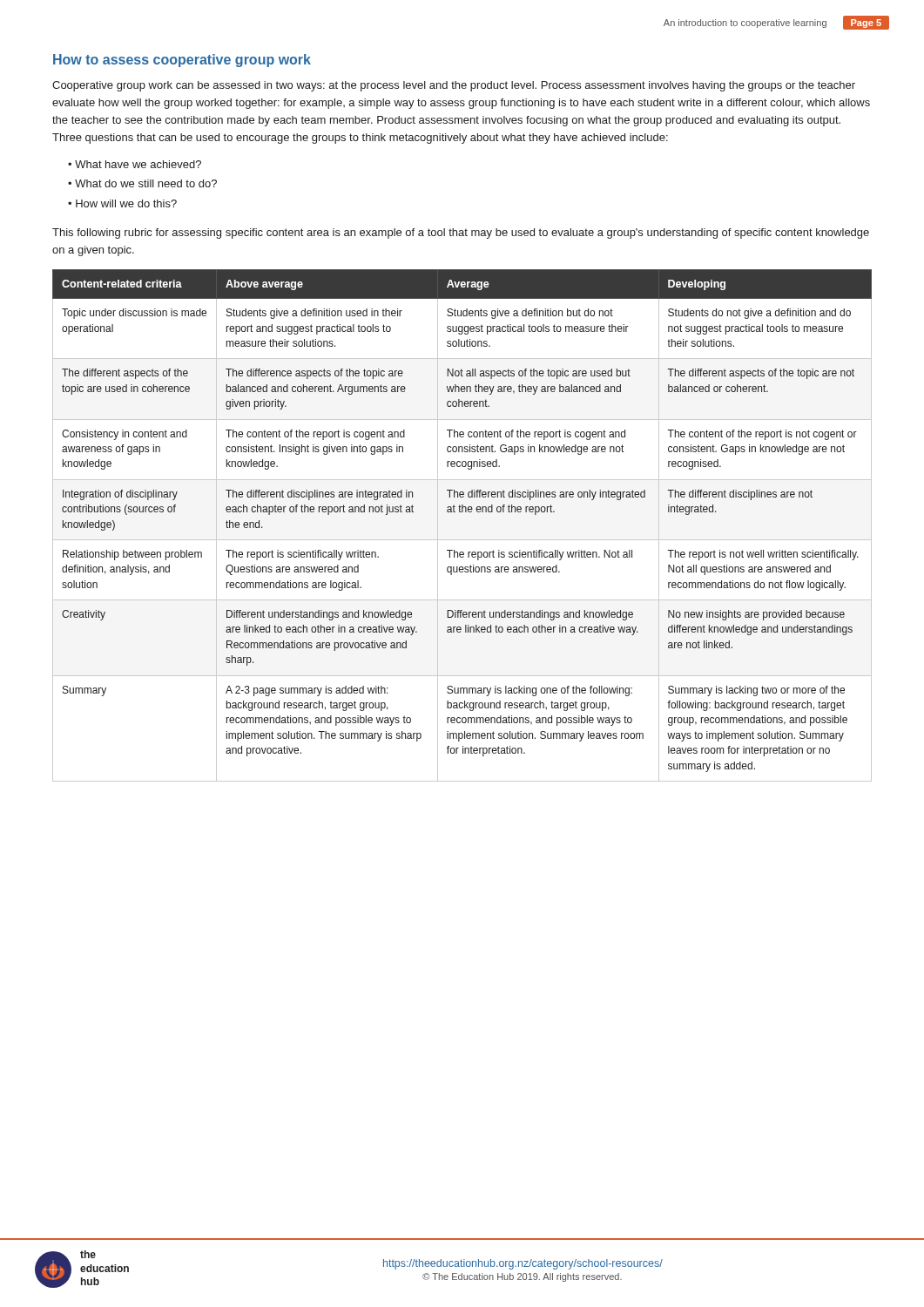Locate the section header with the text "How to assess"
The width and height of the screenshot is (924, 1307).
click(182, 60)
